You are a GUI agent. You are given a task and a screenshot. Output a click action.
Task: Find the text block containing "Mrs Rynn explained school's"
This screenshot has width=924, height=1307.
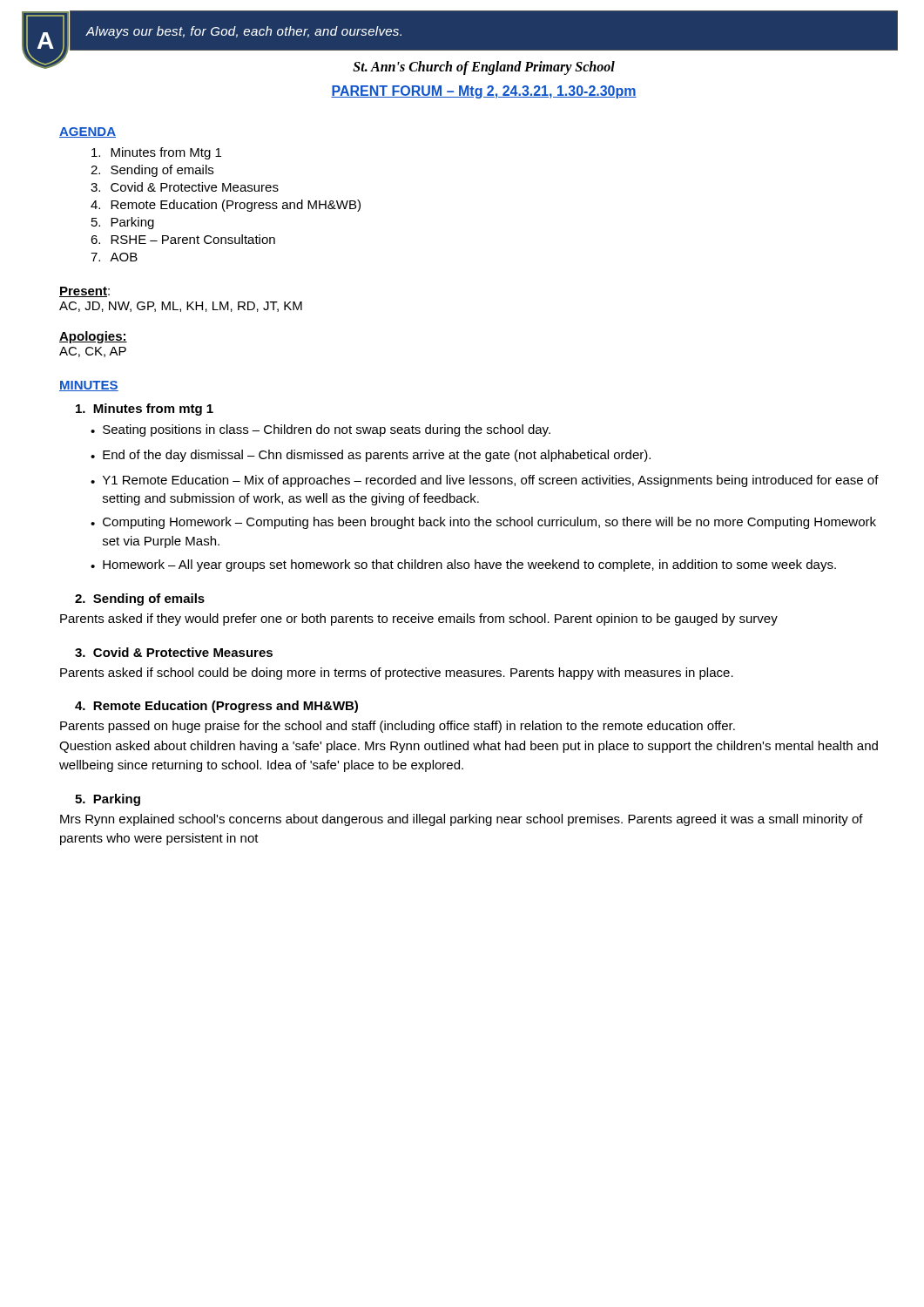coord(461,828)
